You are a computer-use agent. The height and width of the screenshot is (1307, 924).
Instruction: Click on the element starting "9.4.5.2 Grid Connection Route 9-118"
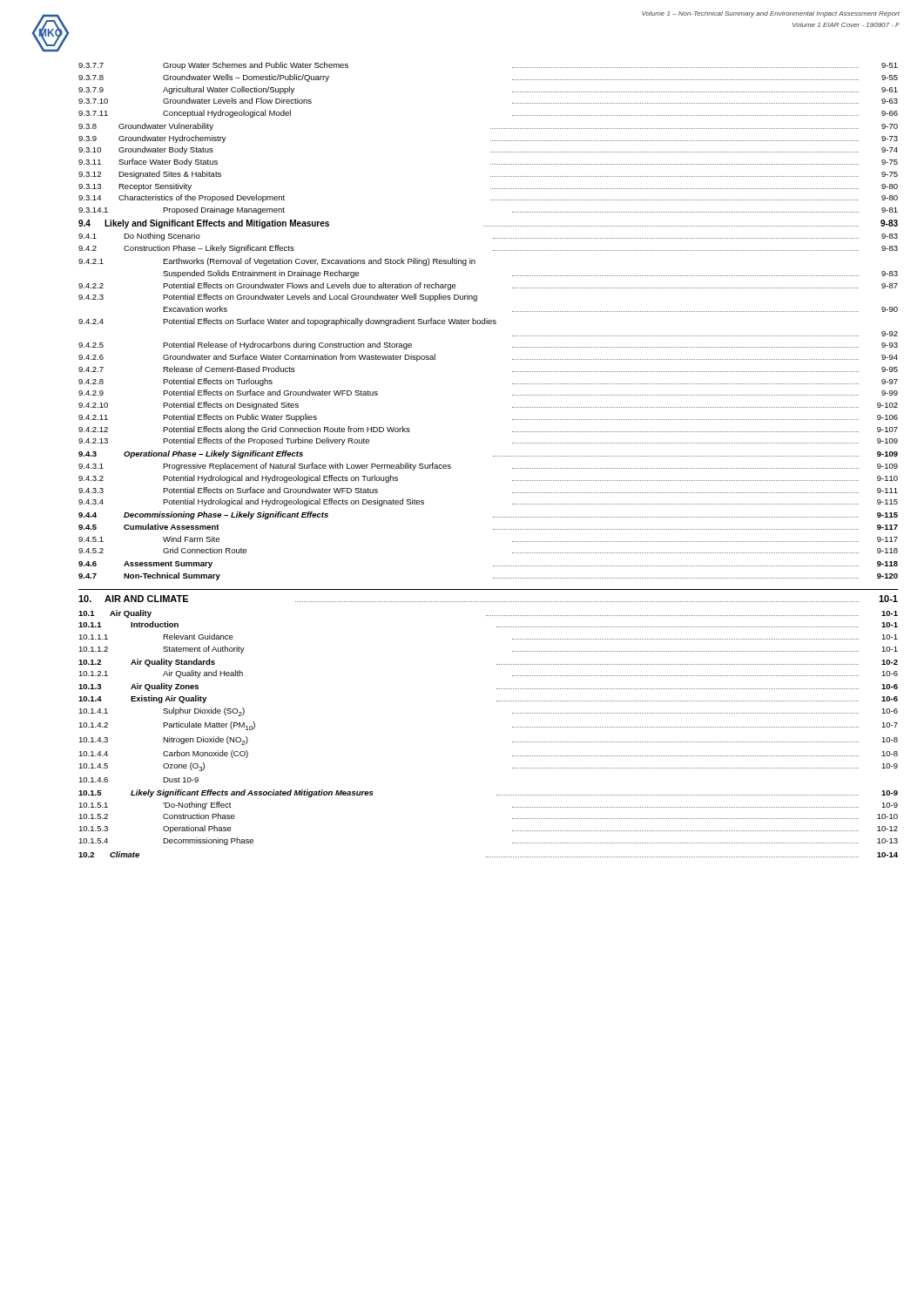[x=88, y=550]
